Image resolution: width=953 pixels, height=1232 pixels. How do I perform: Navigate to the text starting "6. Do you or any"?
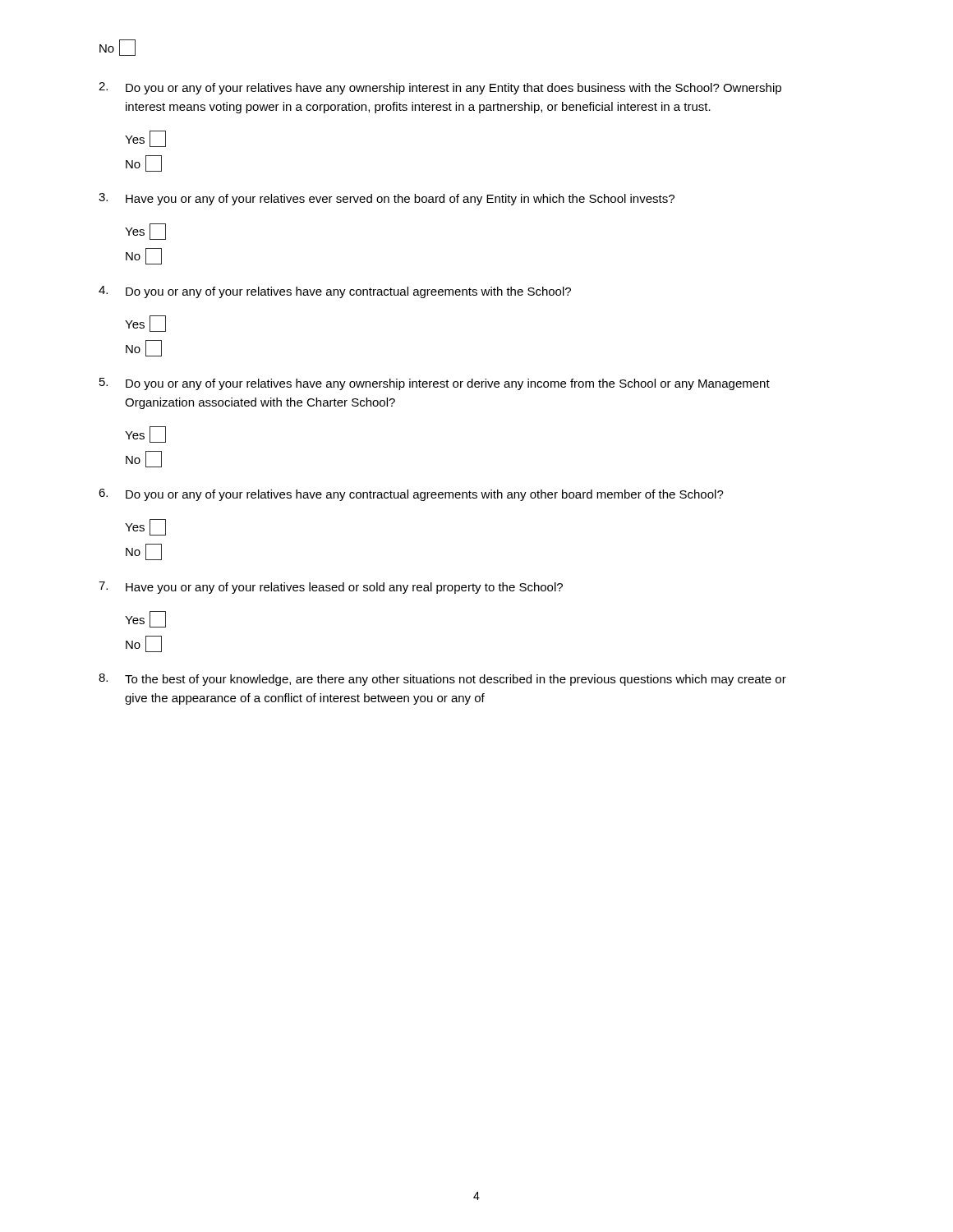pyautogui.click(x=452, y=495)
